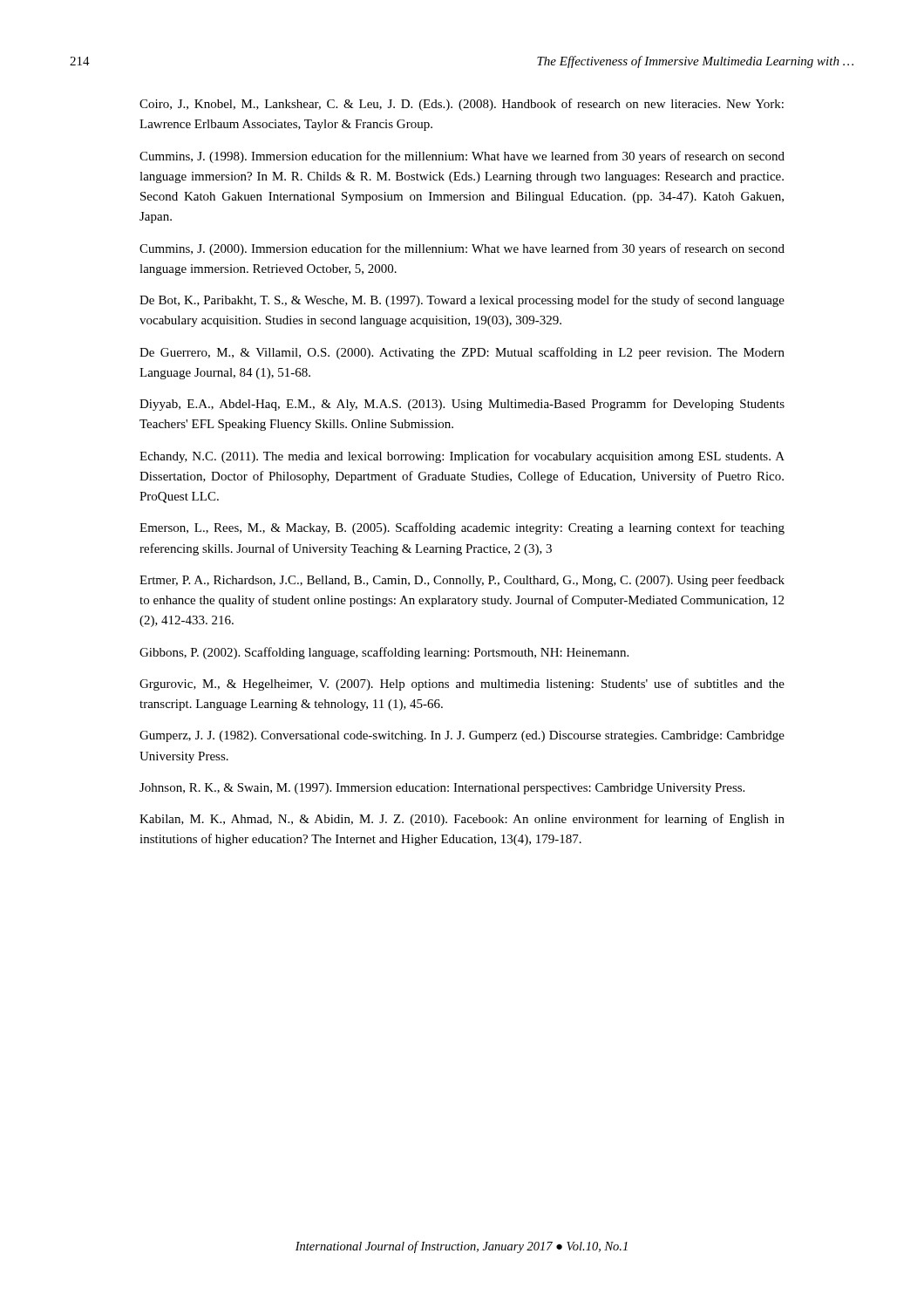924x1308 pixels.
Task: Locate the block starting "Cummins, J. (1998)."
Action: click(462, 186)
